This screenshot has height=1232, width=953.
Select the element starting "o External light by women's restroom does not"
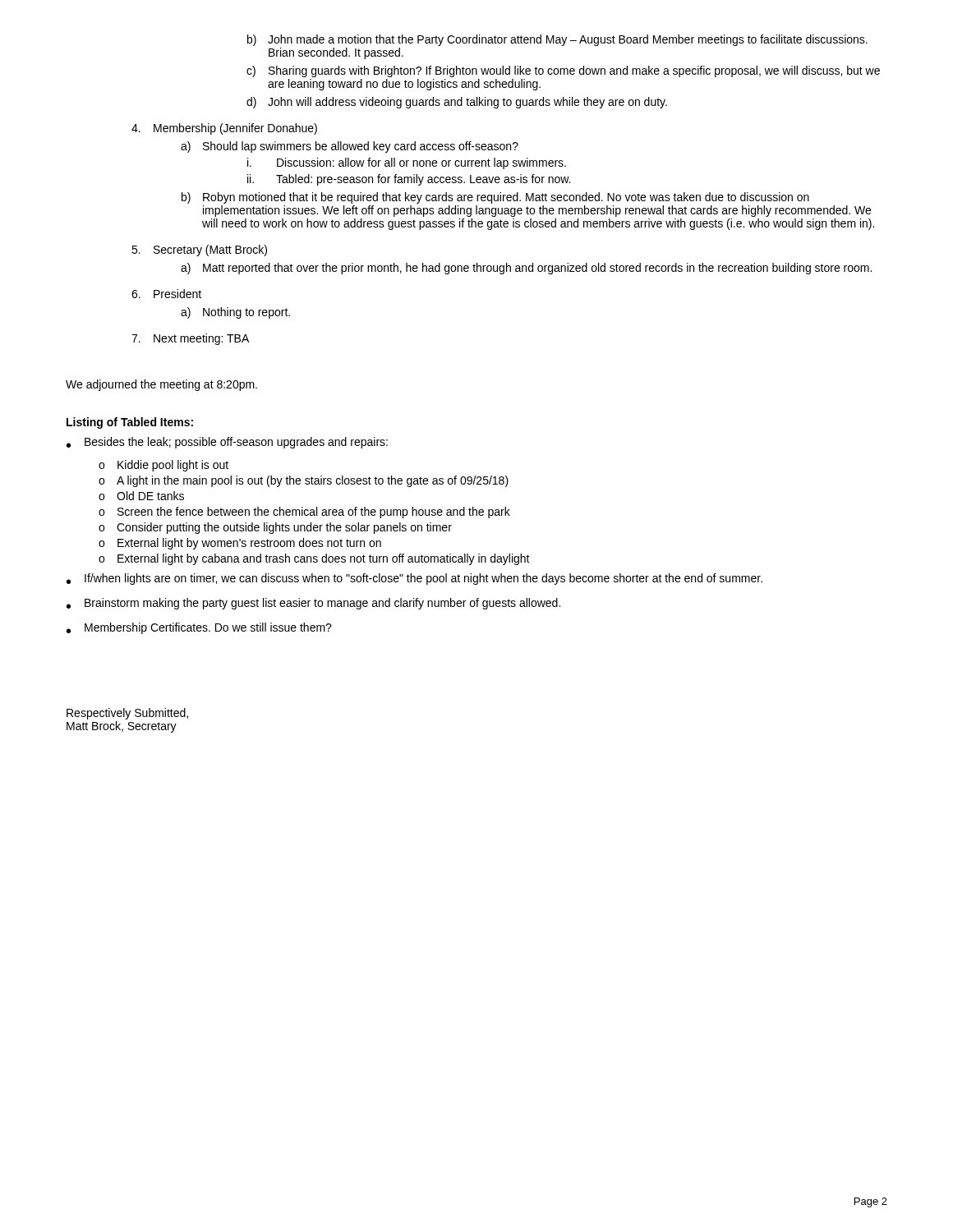pyautogui.click(x=240, y=543)
